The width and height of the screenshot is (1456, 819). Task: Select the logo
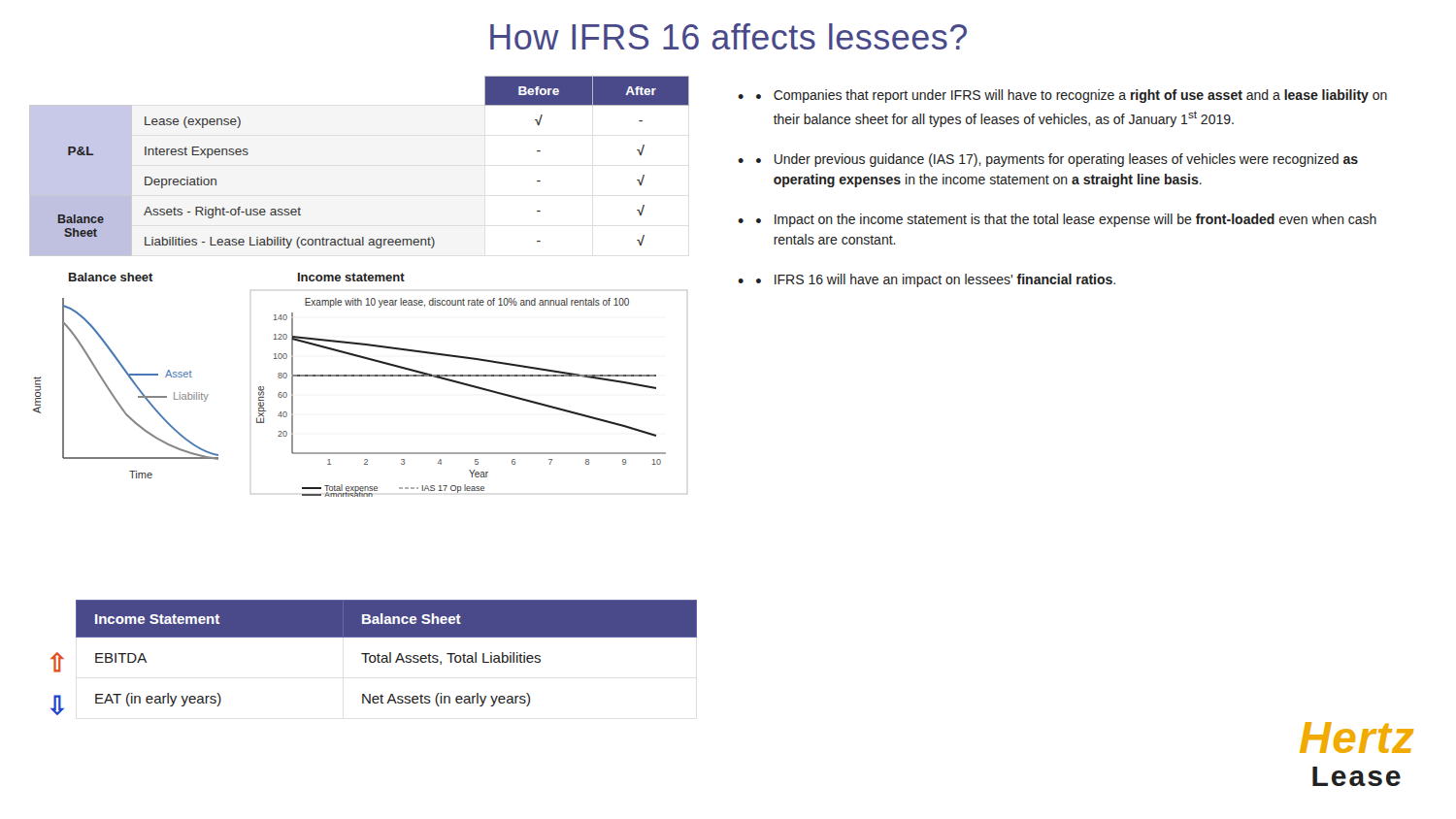pos(1357,753)
